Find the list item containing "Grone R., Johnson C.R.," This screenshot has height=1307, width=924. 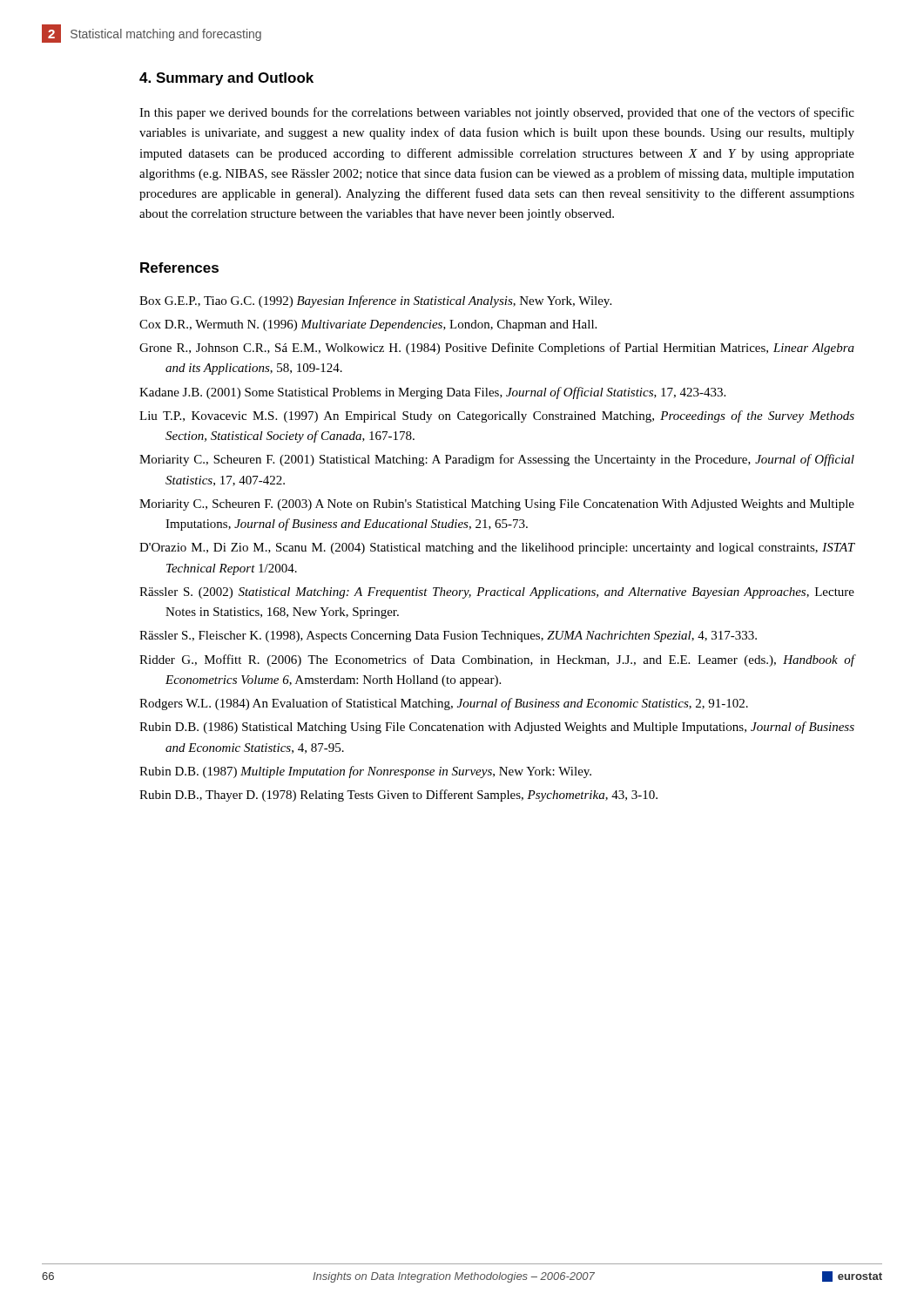497,358
